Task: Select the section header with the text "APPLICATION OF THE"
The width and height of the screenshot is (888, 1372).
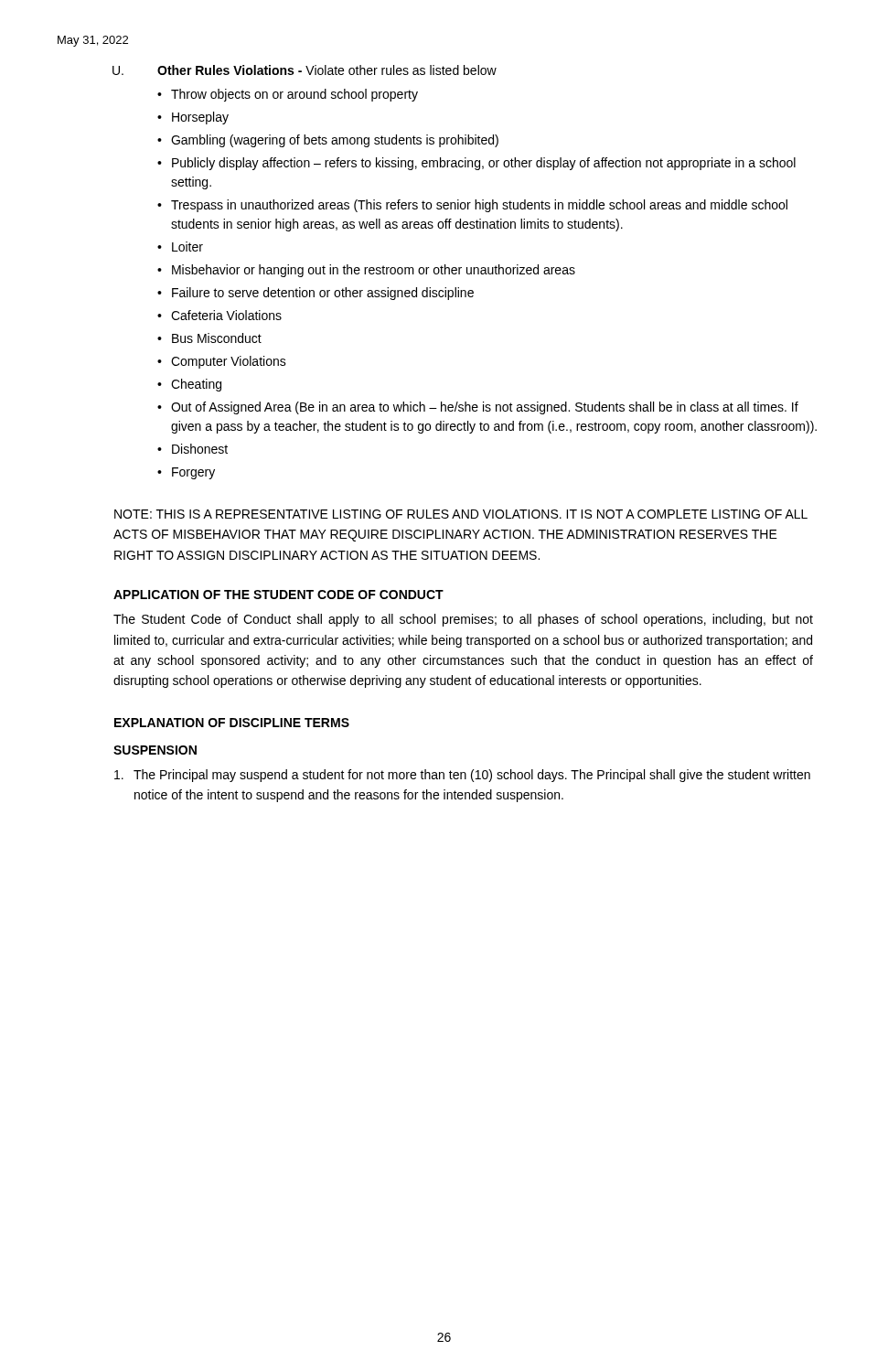Action: [278, 595]
